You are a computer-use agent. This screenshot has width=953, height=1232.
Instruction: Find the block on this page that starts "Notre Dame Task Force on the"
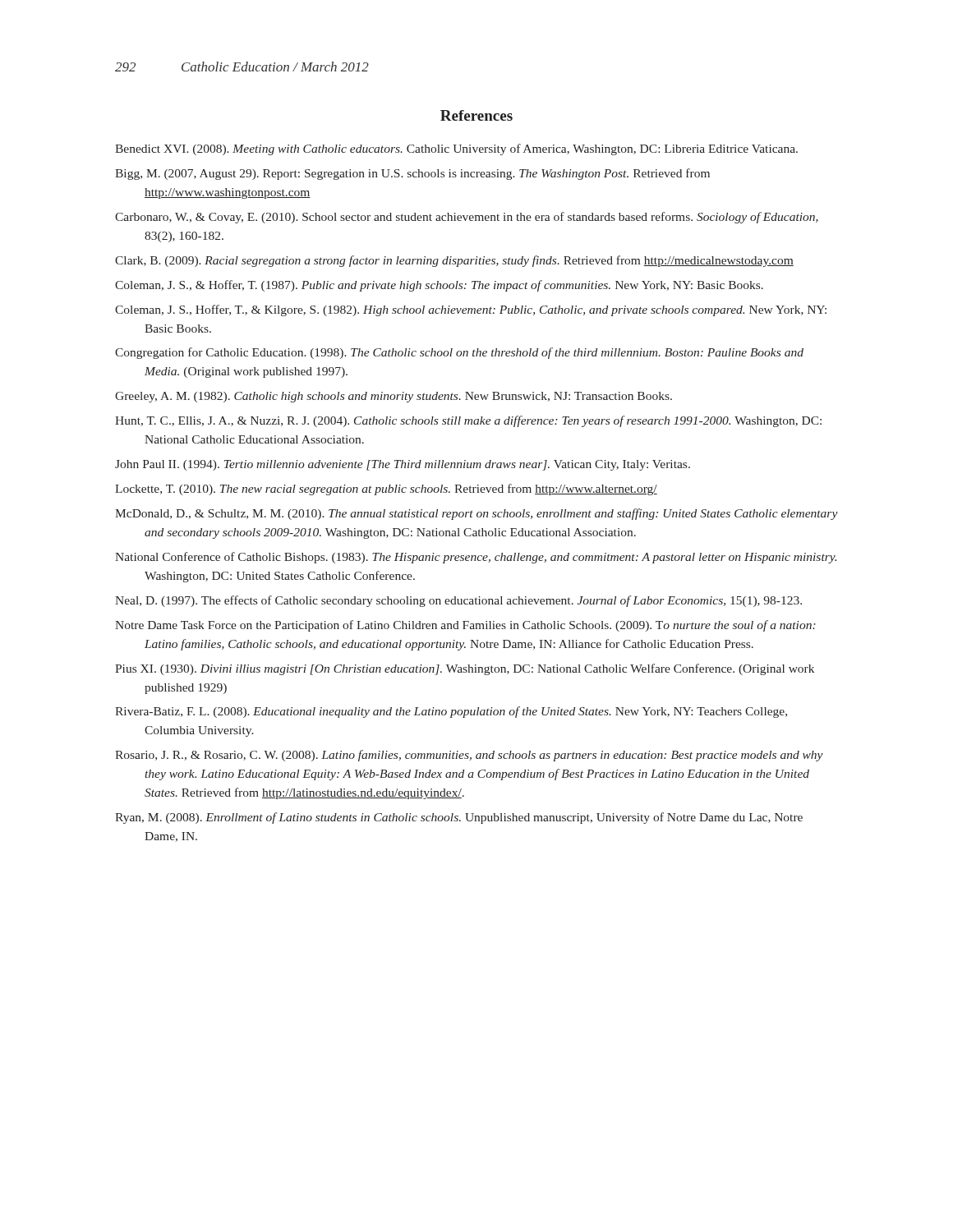[466, 634]
